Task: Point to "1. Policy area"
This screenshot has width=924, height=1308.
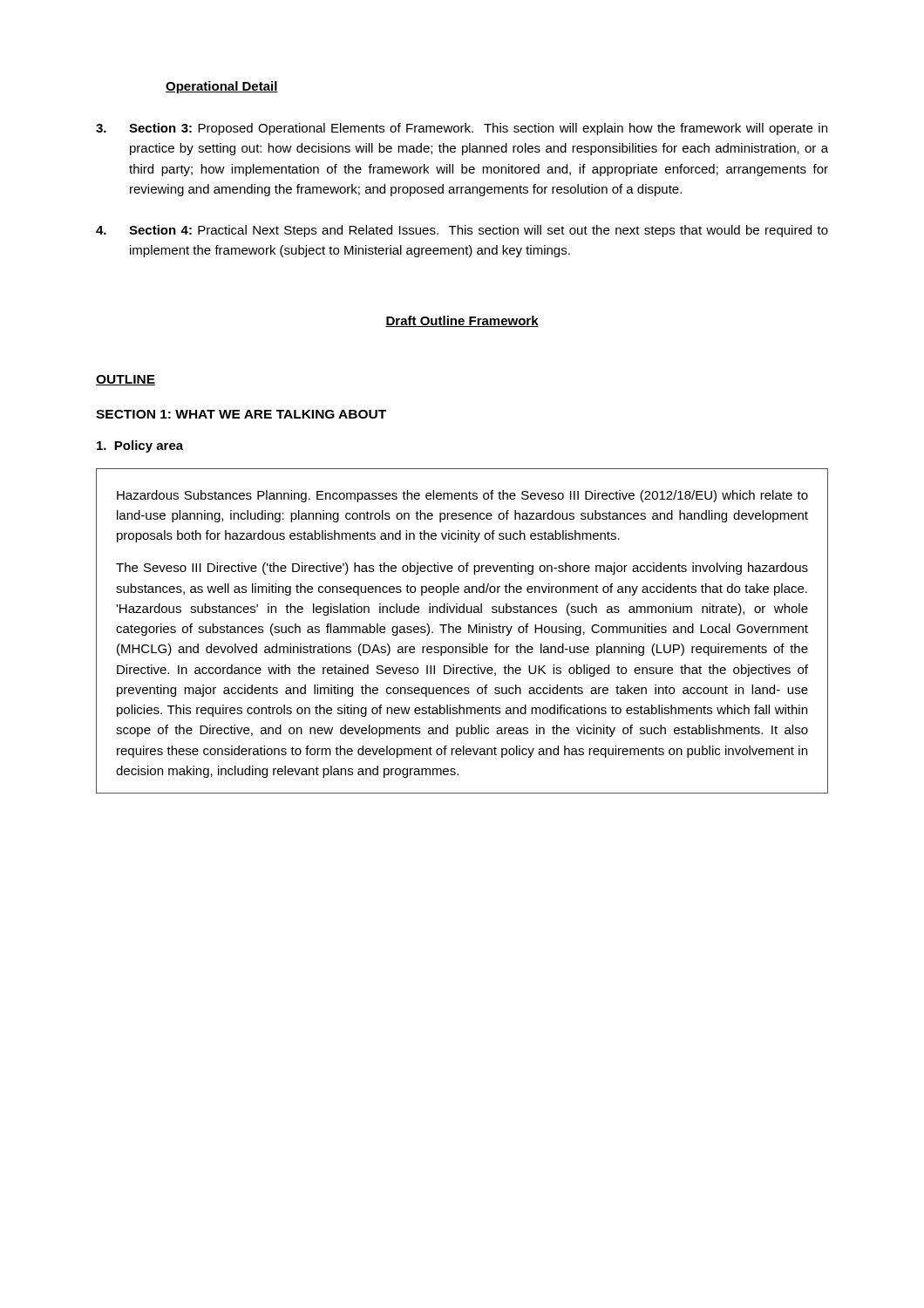Action: 140,445
